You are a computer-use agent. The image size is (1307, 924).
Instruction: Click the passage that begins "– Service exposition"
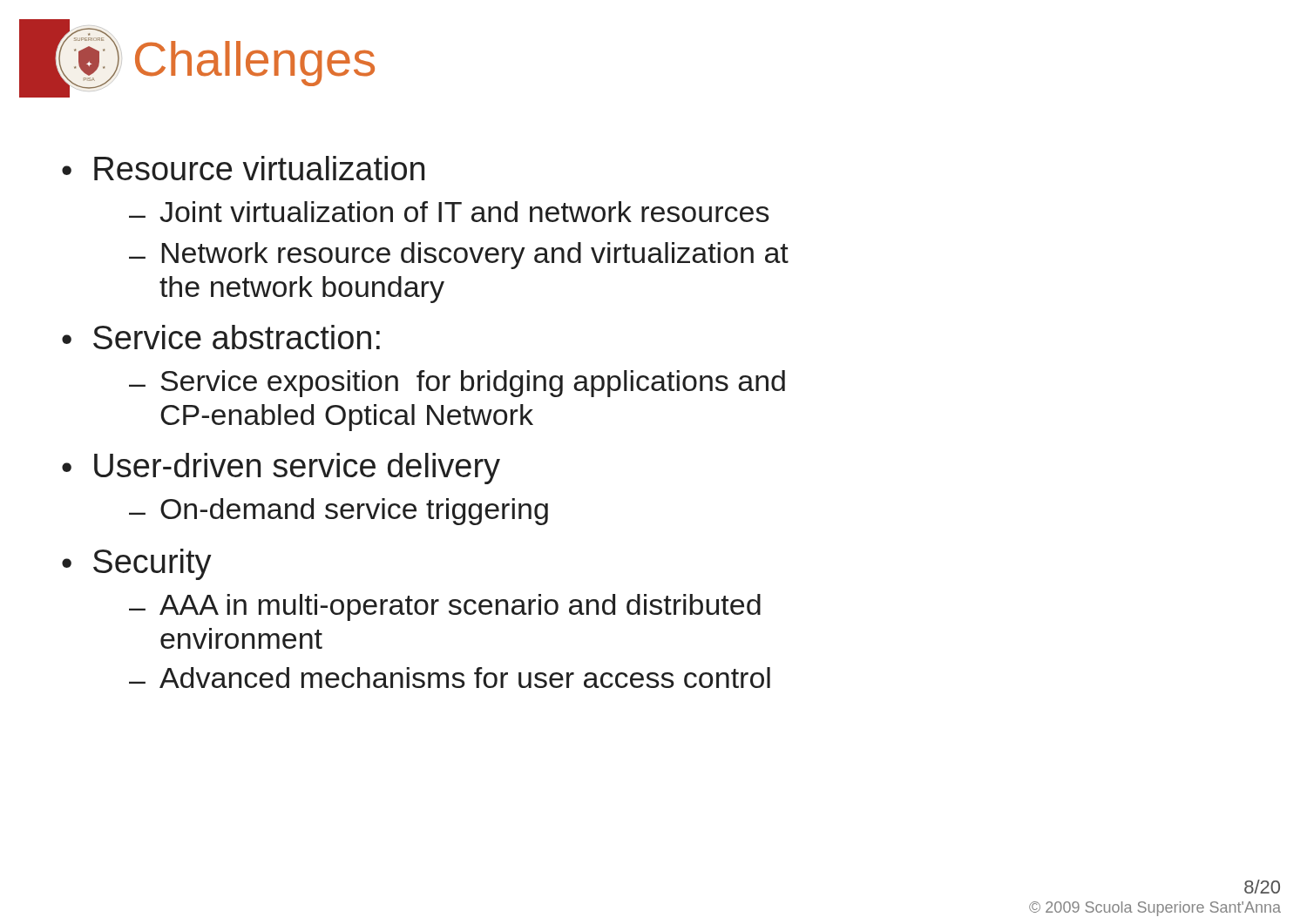[x=458, y=398]
